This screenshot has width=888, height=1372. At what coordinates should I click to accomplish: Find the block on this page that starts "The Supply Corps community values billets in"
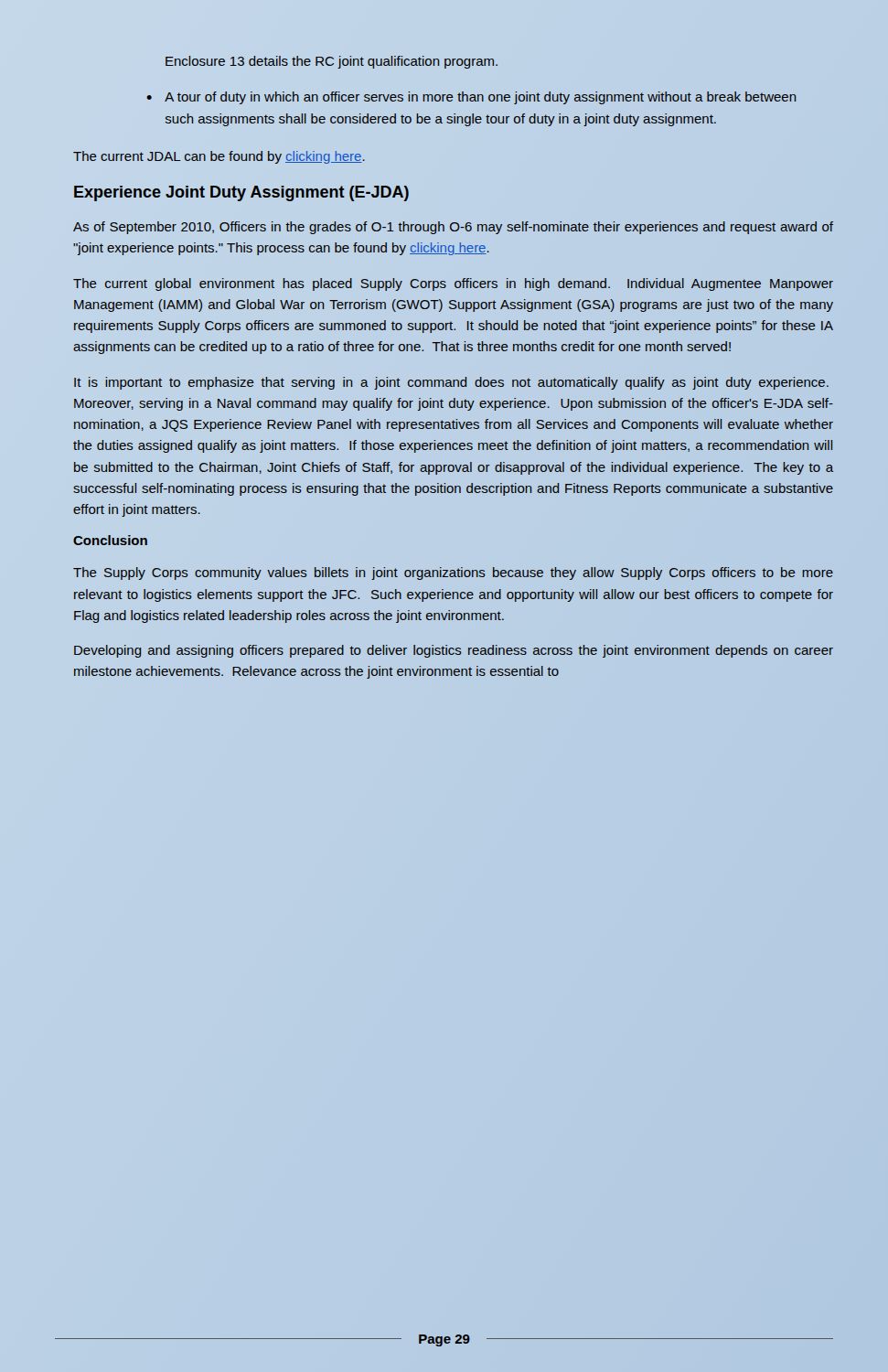click(x=453, y=594)
